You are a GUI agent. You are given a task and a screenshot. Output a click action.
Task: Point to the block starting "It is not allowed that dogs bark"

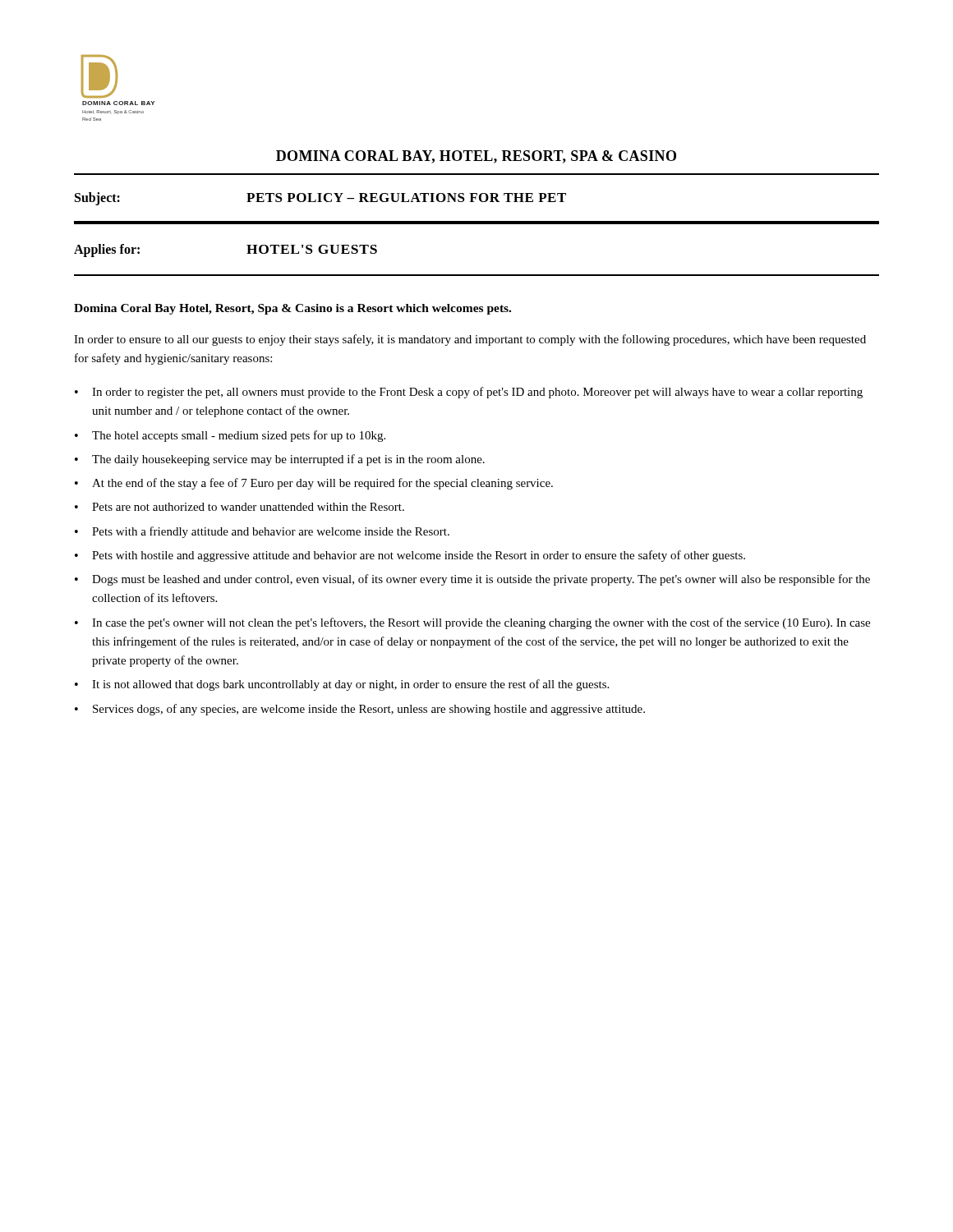(x=351, y=685)
